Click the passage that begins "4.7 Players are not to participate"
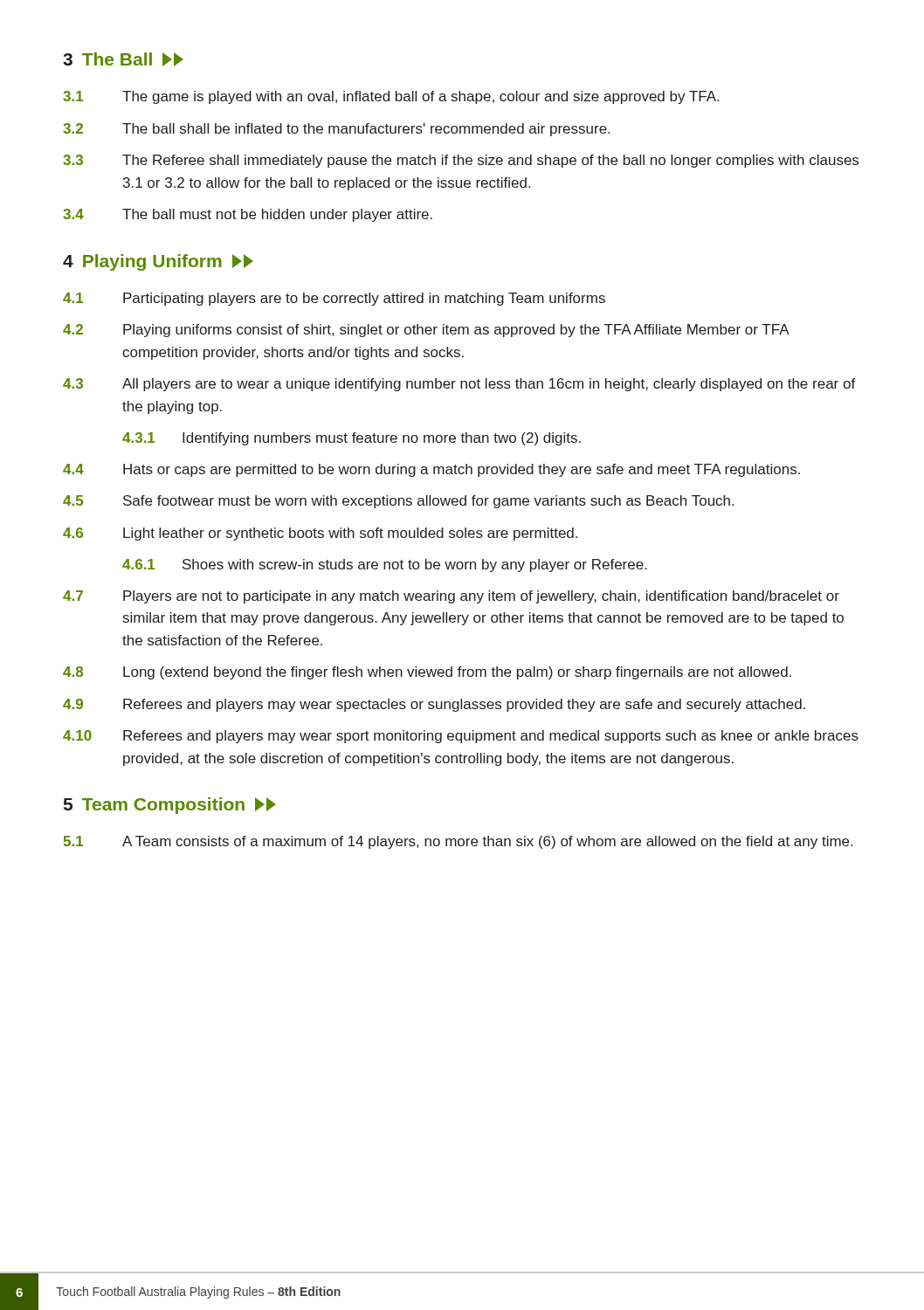Viewport: 924px width, 1310px height. [462, 618]
